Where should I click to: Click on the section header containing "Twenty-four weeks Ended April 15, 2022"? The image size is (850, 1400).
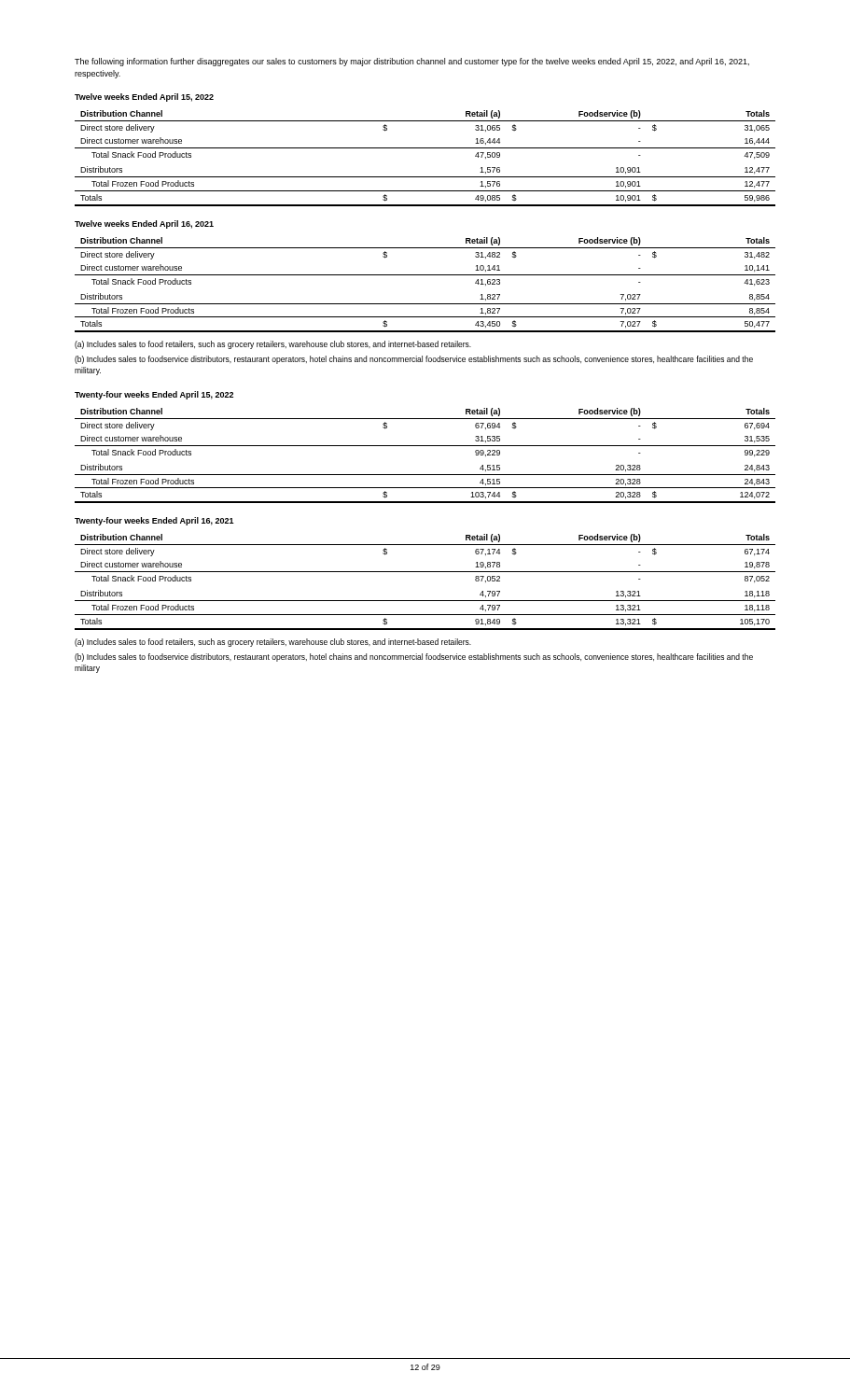pyautogui.click(x=154, y=395)
